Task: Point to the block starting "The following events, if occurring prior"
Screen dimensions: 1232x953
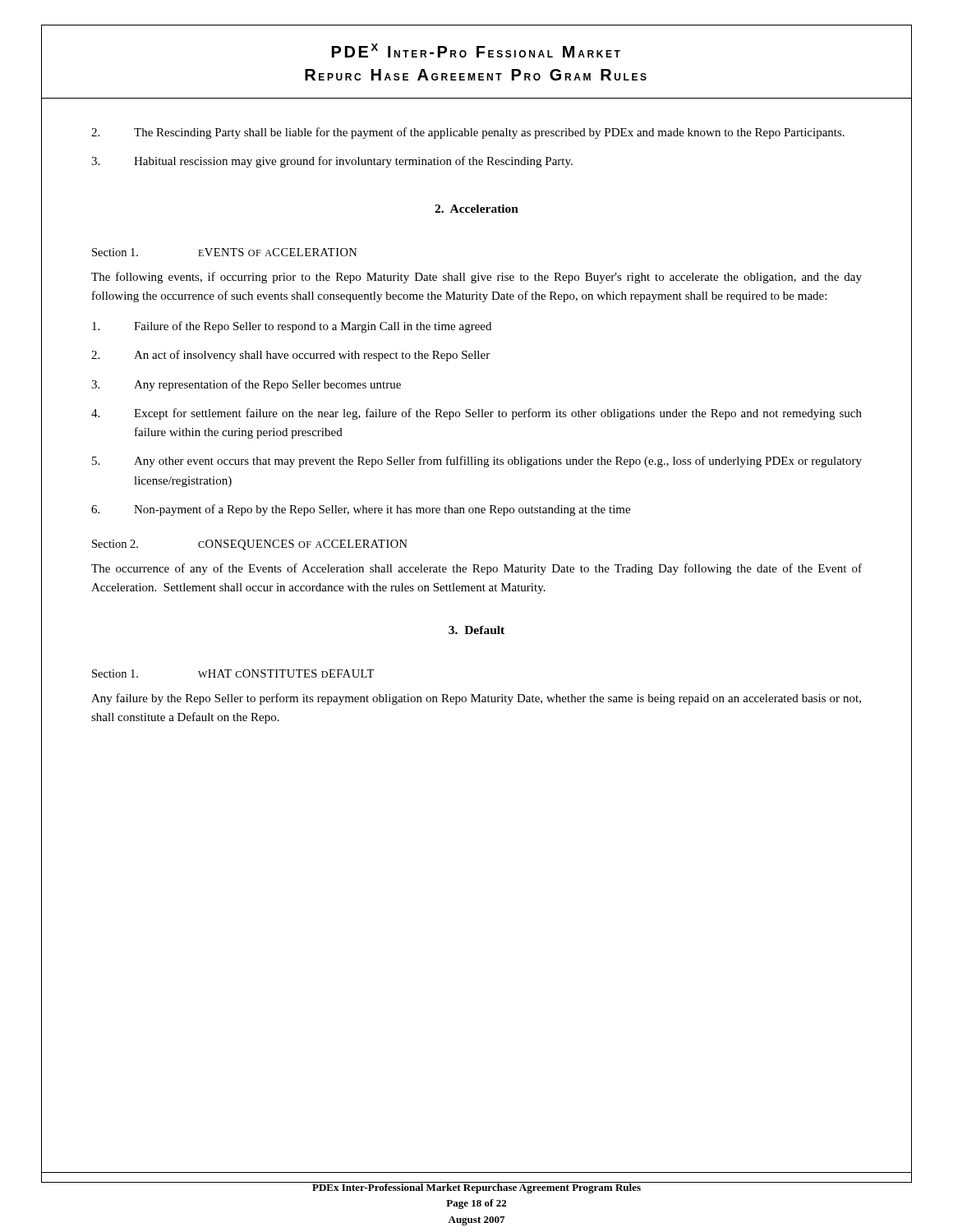Action: 476,286
